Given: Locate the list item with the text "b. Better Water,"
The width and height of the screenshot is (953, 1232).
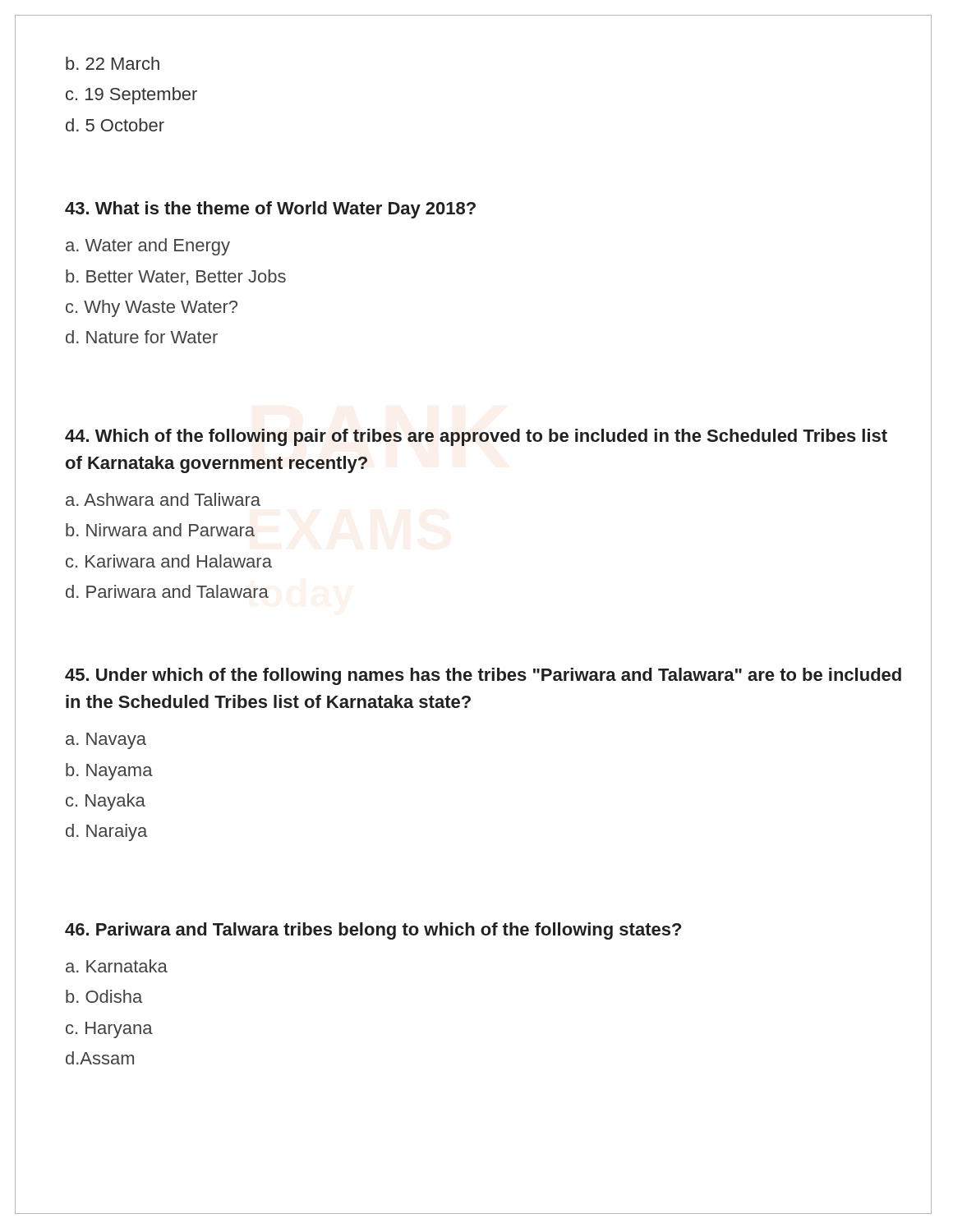Looking at the screenshot, I should pyautogui.click(x=176, y=276).
